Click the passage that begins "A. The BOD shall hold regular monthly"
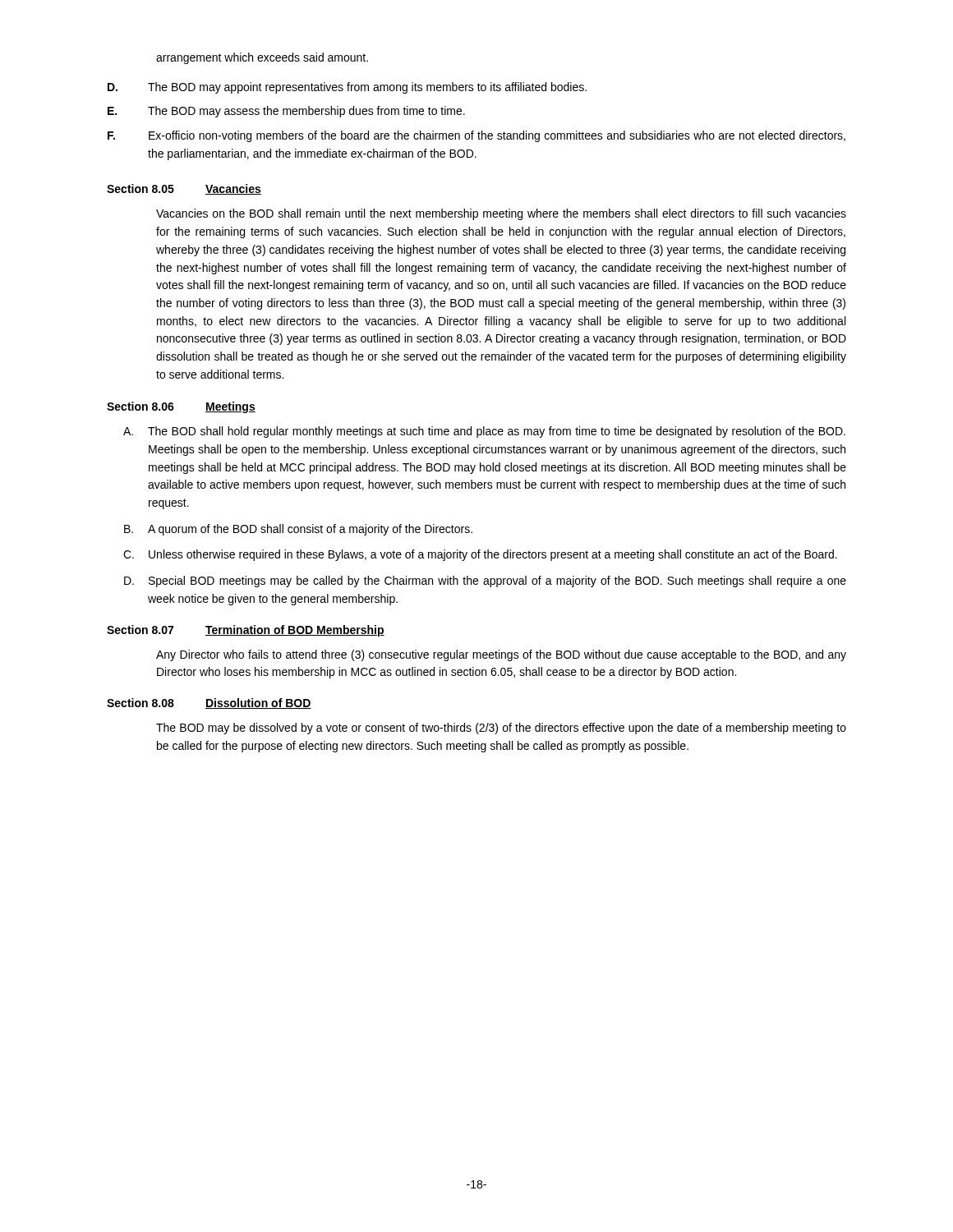Screen dimensions: 1232x953 [x=485, y=468]
